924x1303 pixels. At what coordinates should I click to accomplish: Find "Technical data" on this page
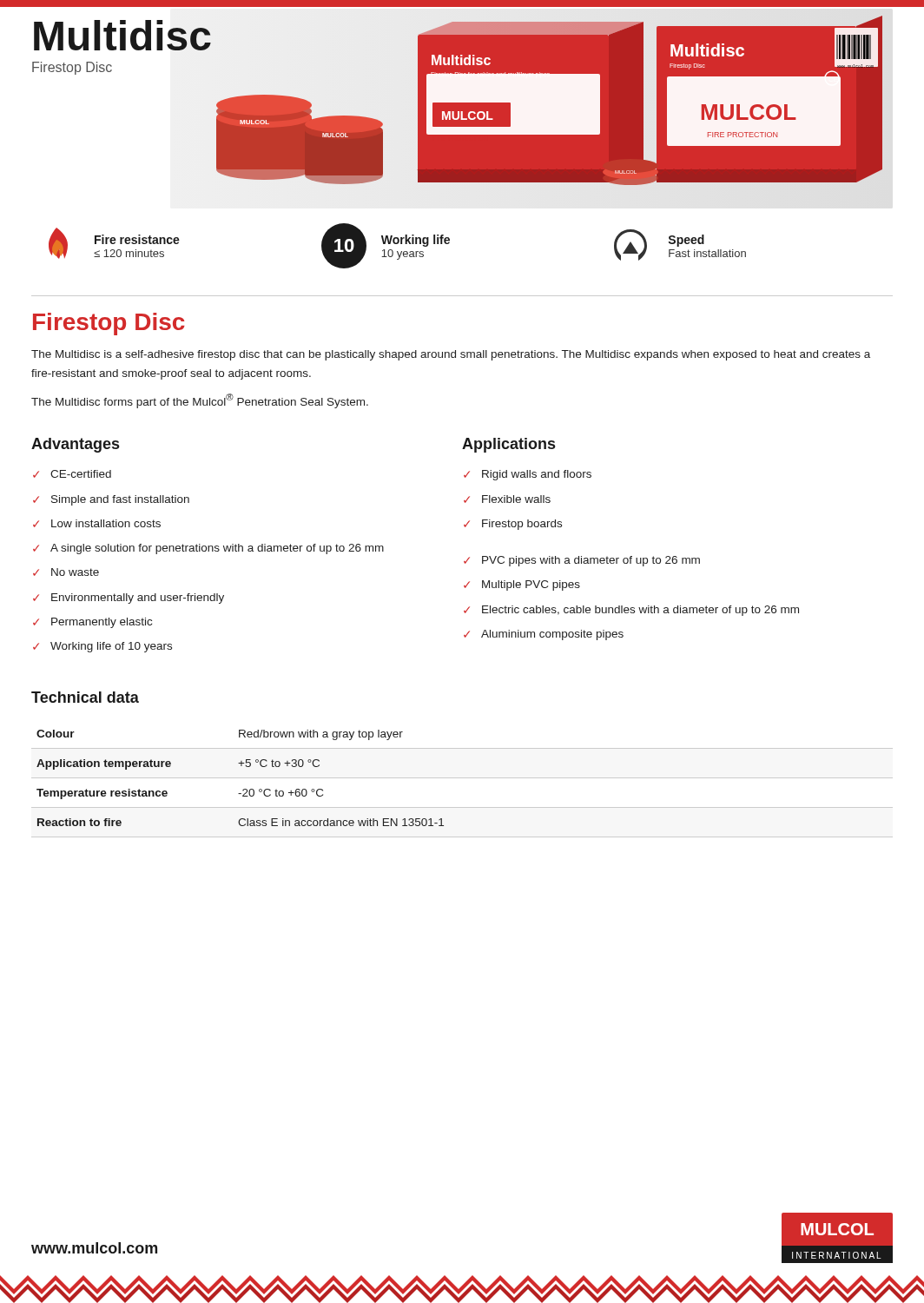(x=85, y=697)
